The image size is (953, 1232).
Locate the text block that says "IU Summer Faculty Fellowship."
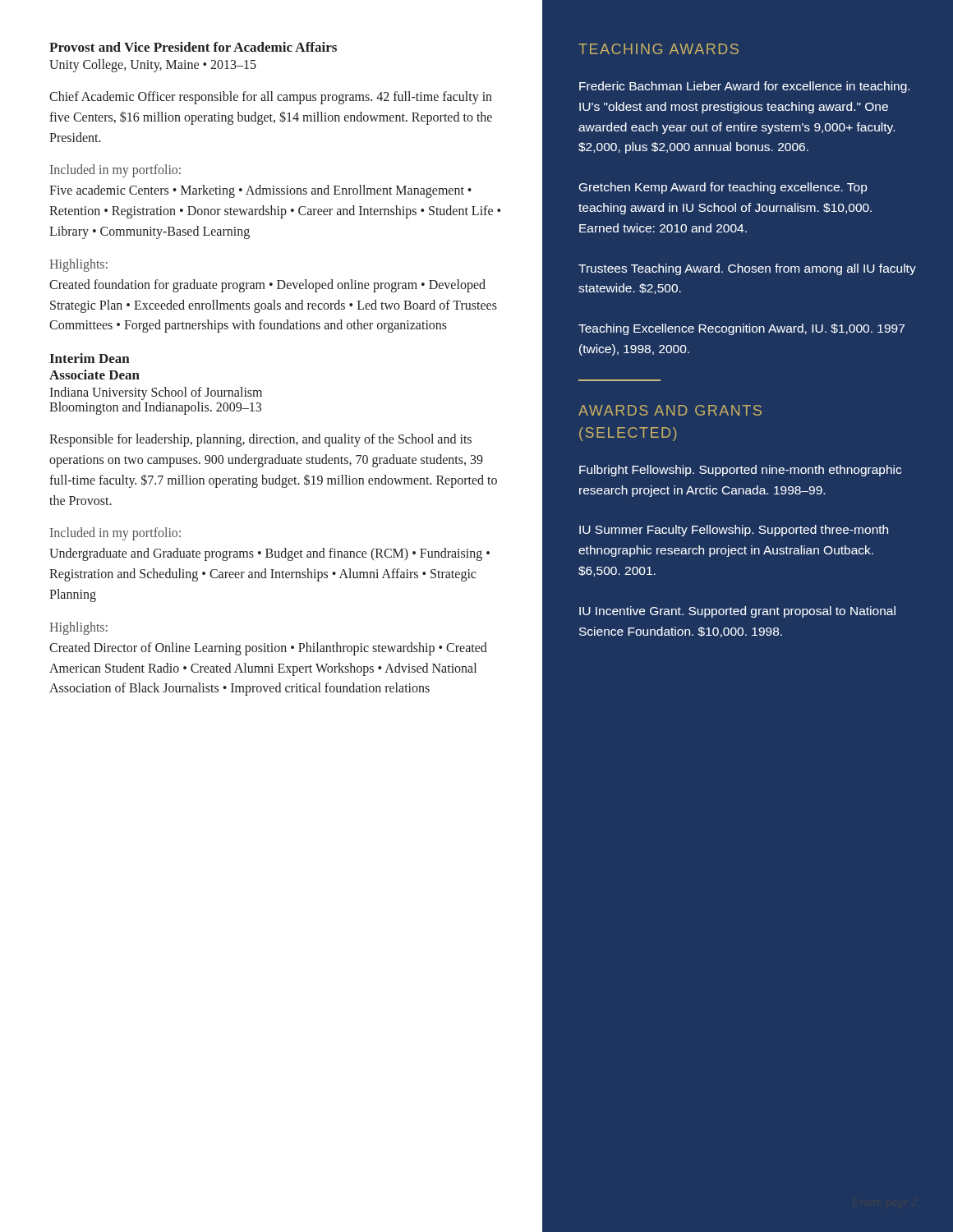point(748,551)
